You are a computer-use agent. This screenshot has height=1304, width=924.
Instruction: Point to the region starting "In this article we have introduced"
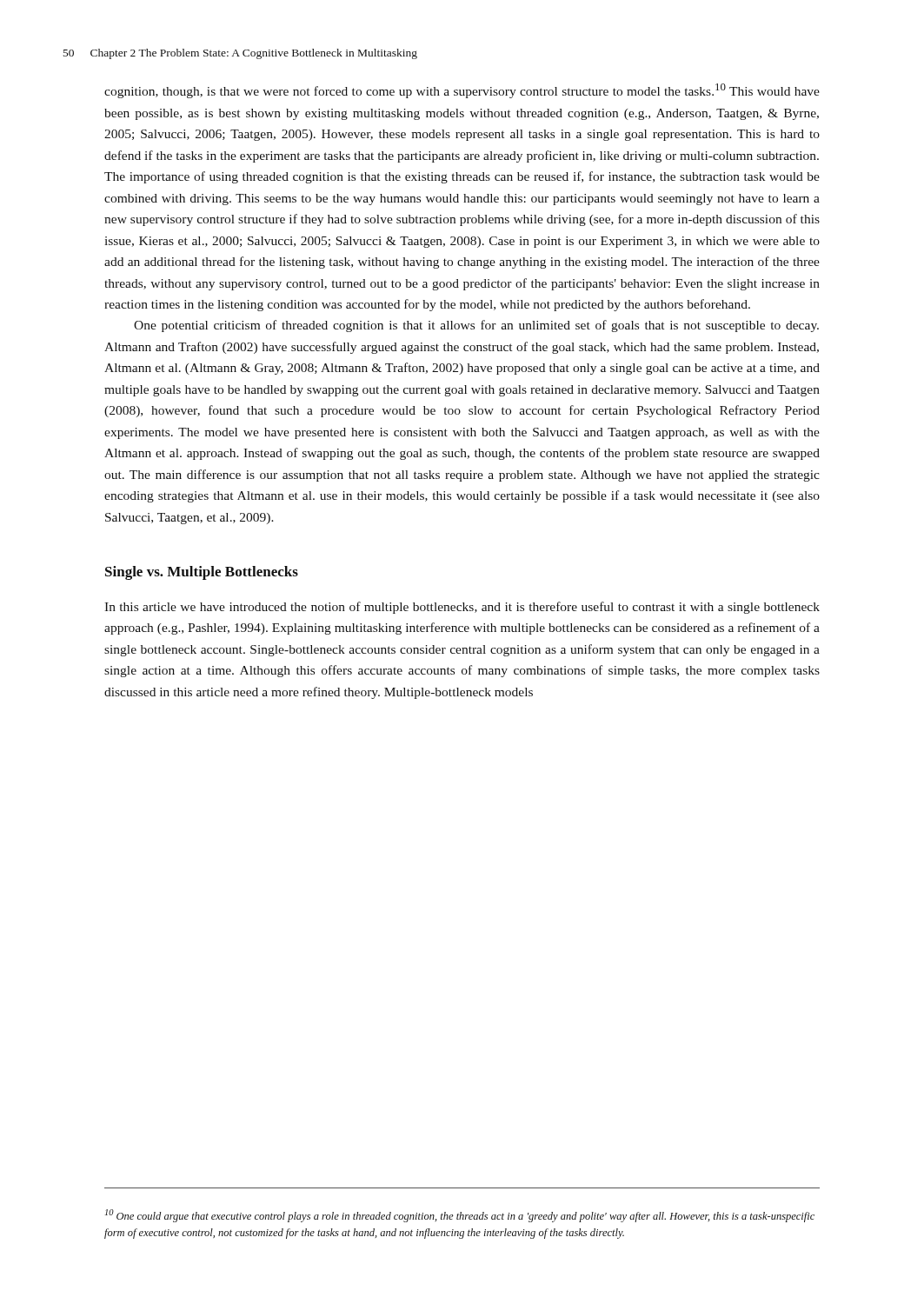(x=462, y=649)
